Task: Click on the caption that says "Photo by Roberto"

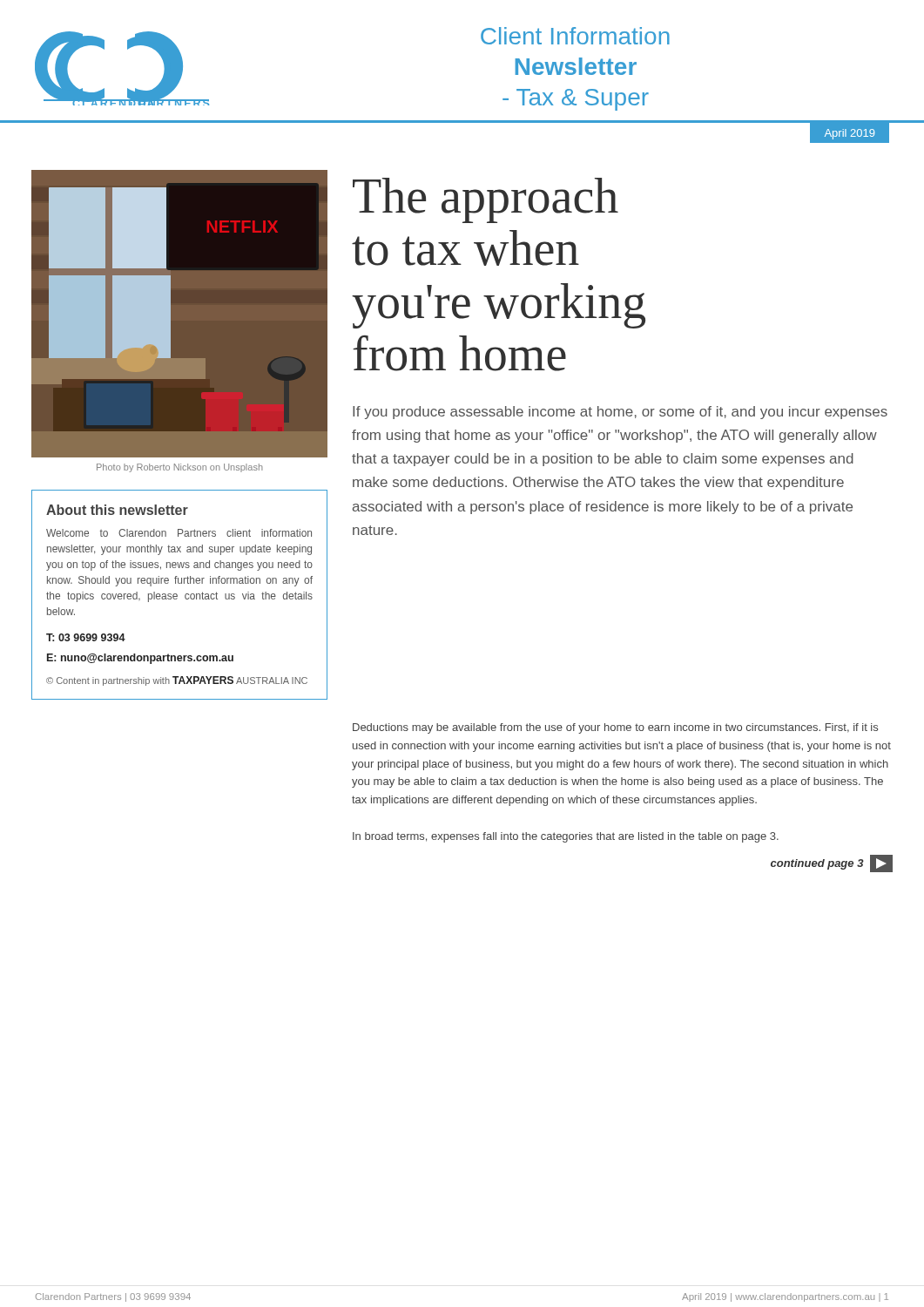Action: (179, 467)
